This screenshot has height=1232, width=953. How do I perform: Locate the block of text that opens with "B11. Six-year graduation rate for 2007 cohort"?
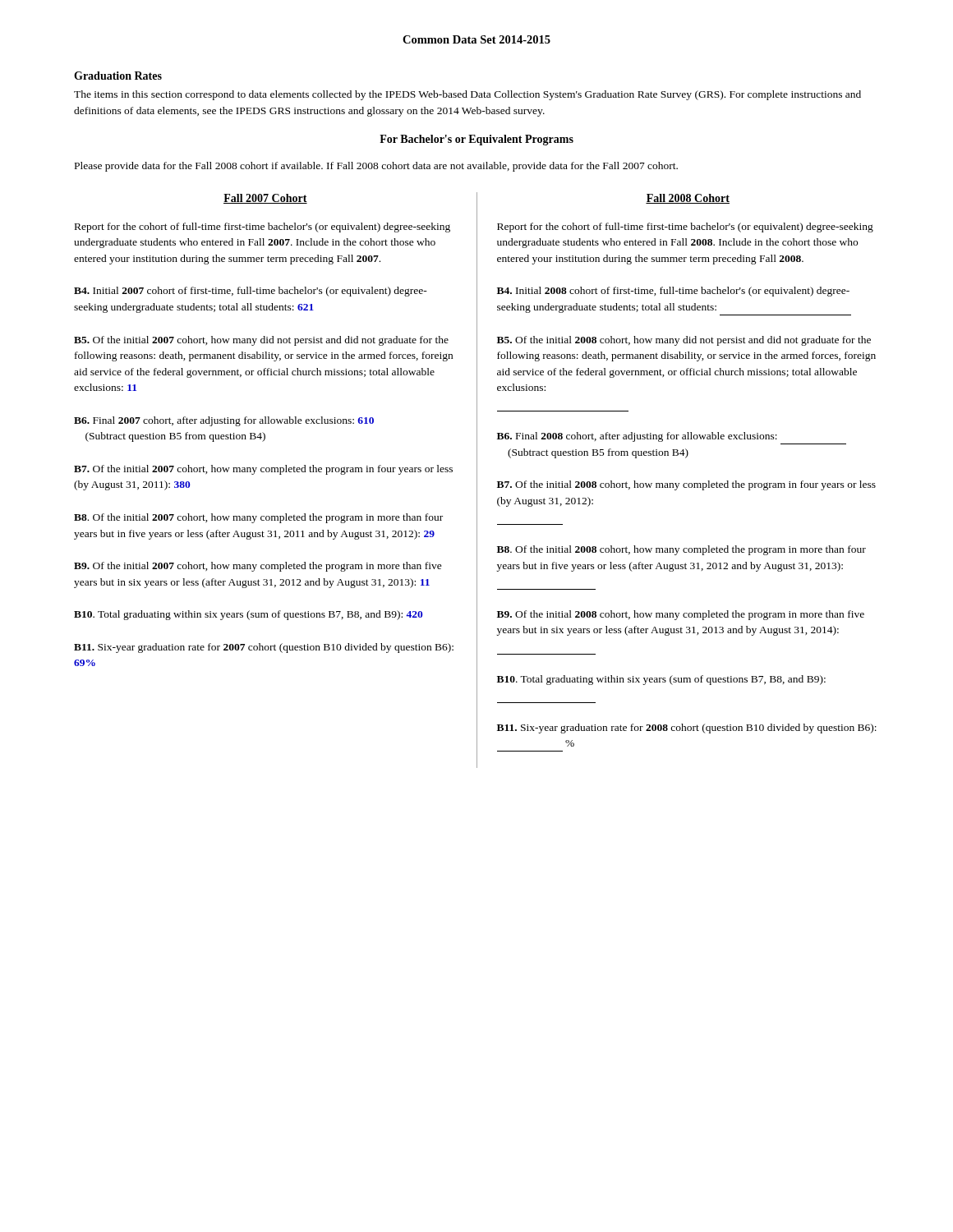[x=265, y=655]
